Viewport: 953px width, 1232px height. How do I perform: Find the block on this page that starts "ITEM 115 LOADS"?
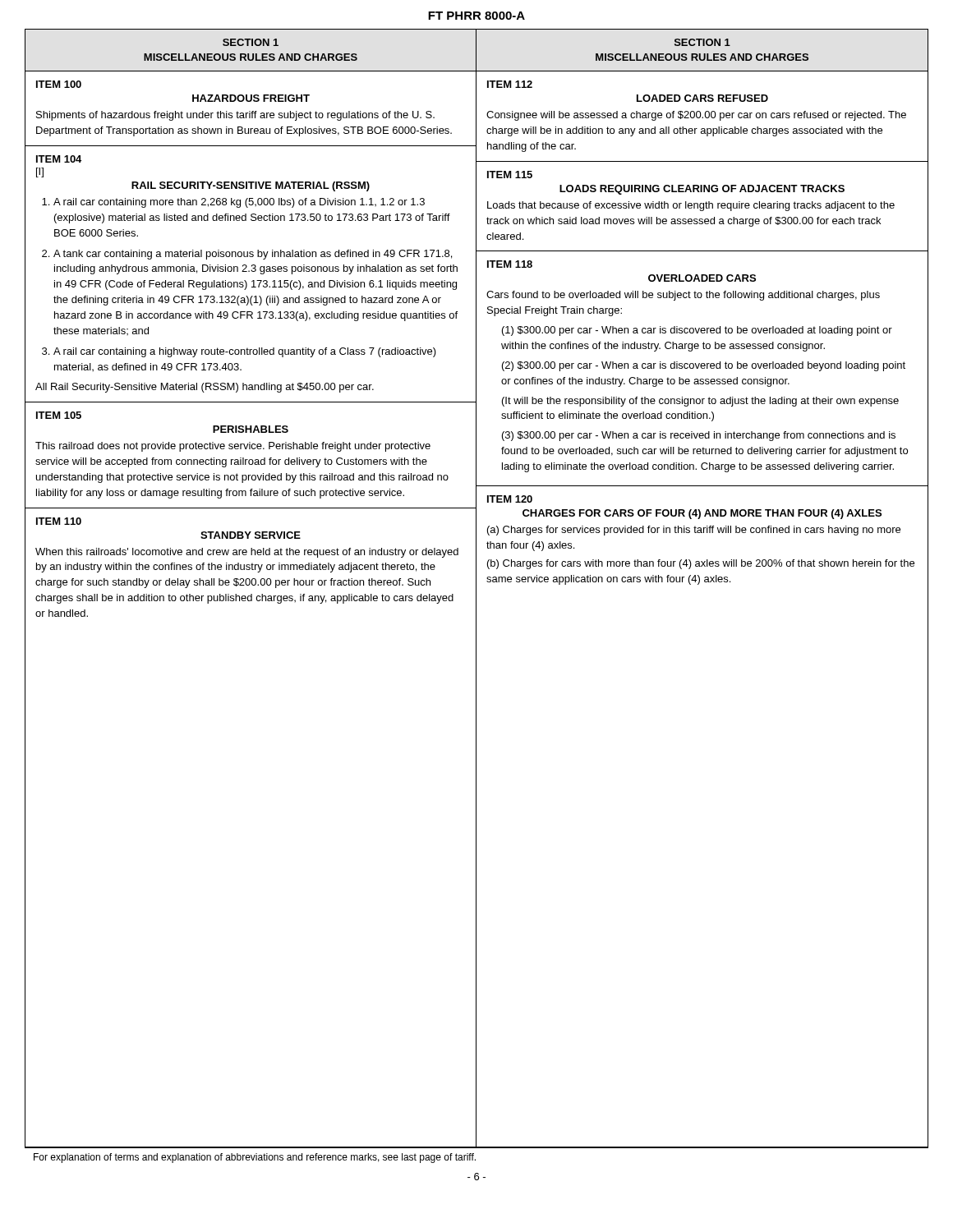coord(702,206)
